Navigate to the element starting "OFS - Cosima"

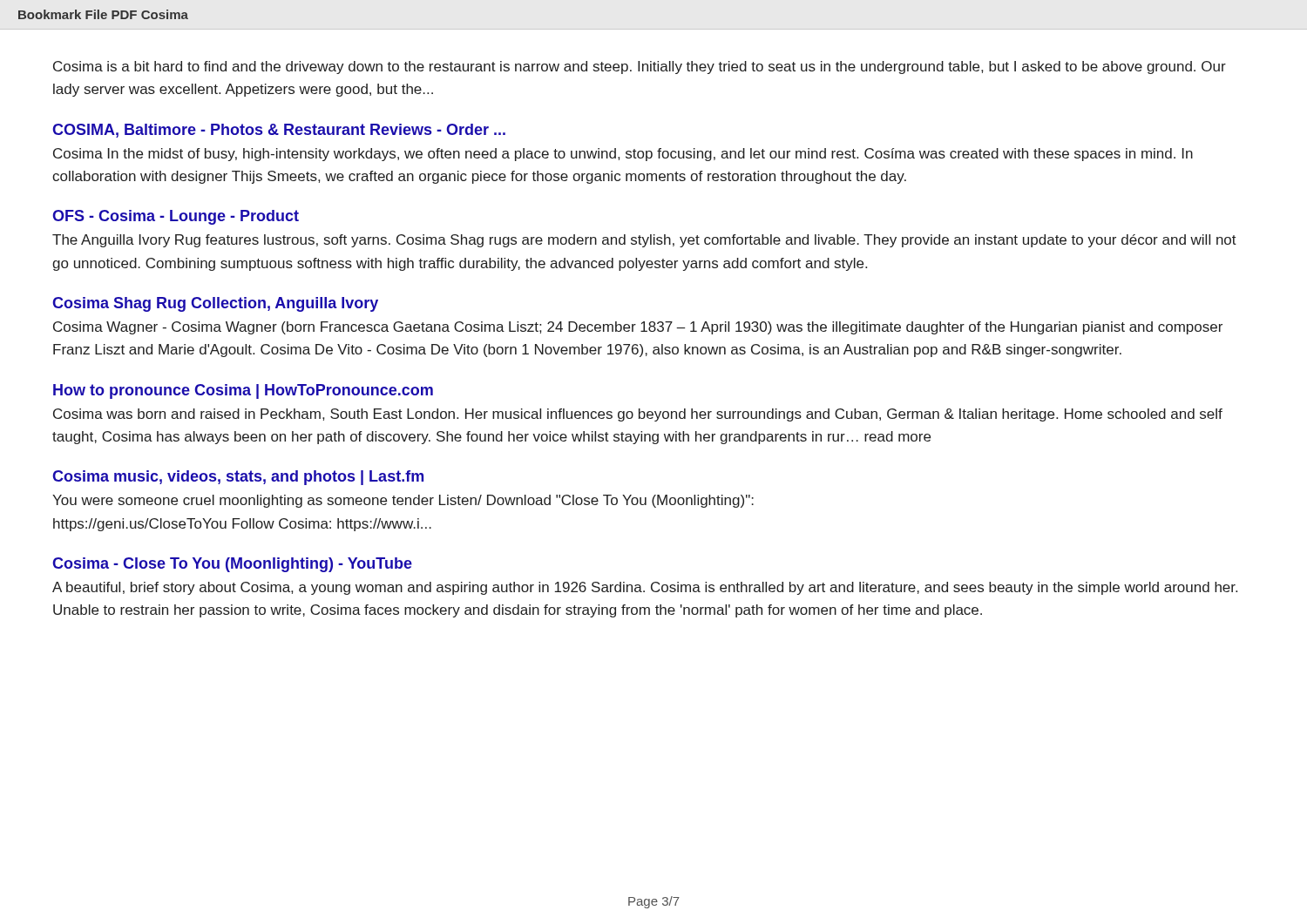[176, 216]
